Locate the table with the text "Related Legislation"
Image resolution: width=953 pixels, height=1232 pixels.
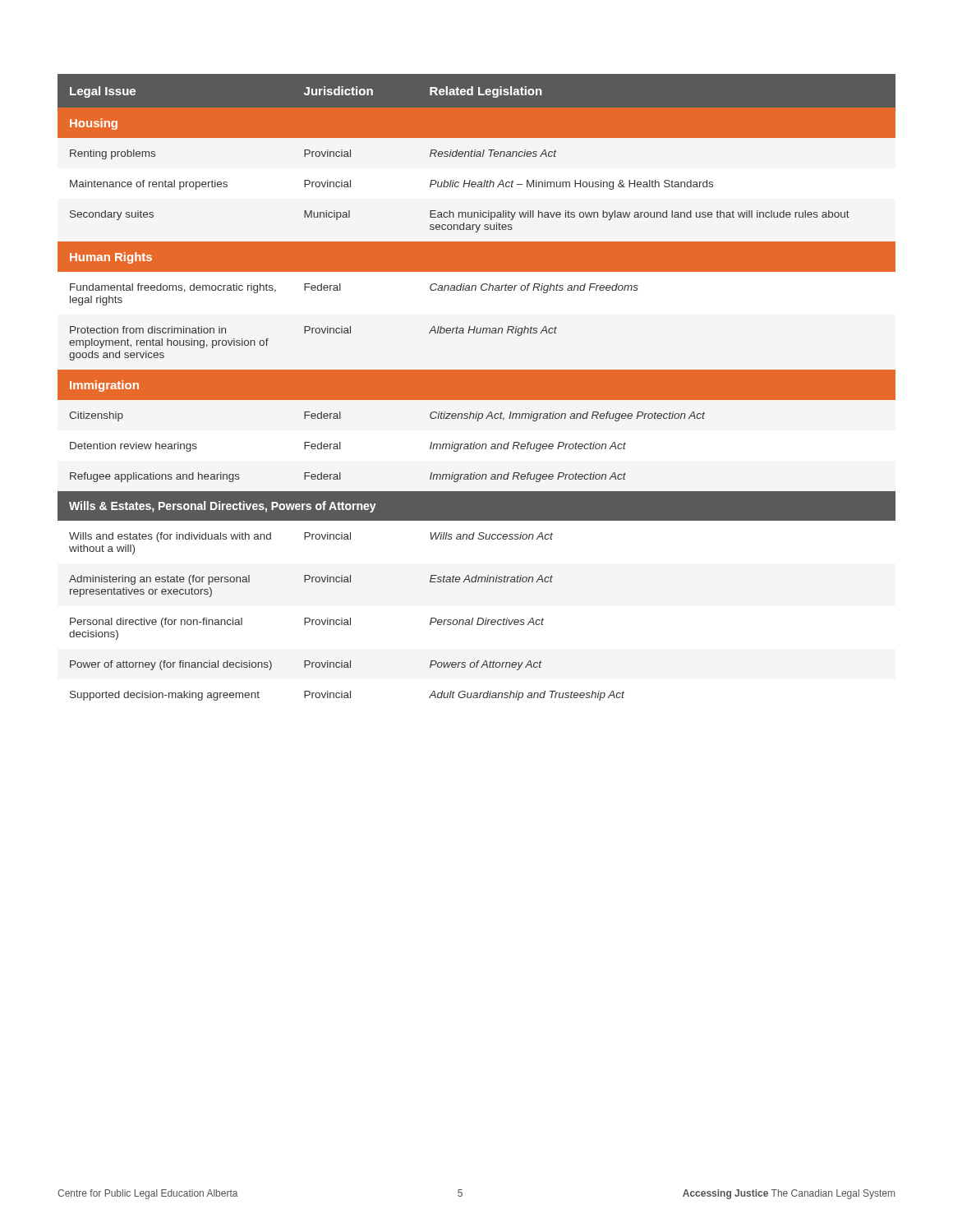[x=476, y=392]
